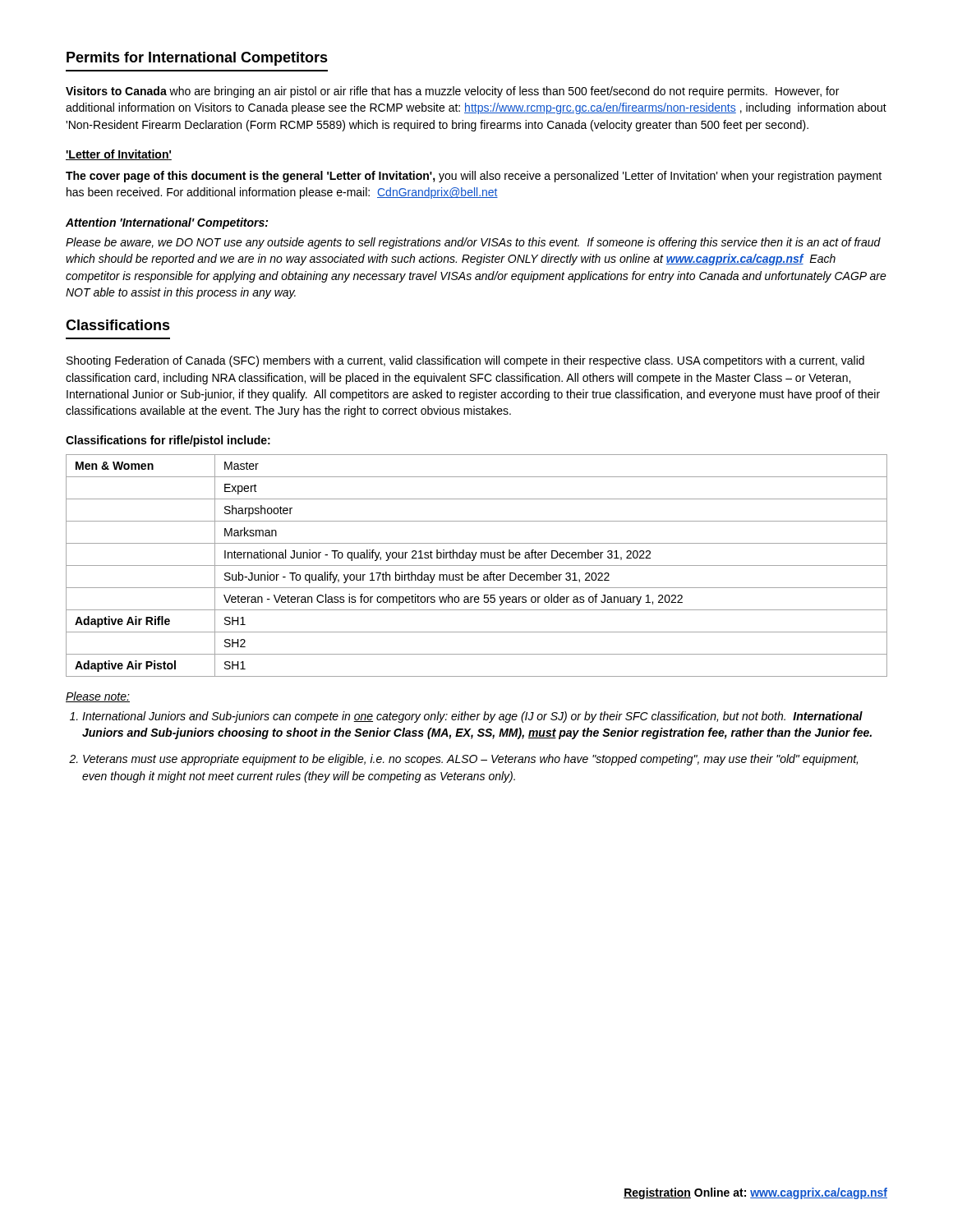953x1232 pixels.
Task: Locate the block of text that opens with "The cover page of this document is the"
Action: tap(476, 184)
